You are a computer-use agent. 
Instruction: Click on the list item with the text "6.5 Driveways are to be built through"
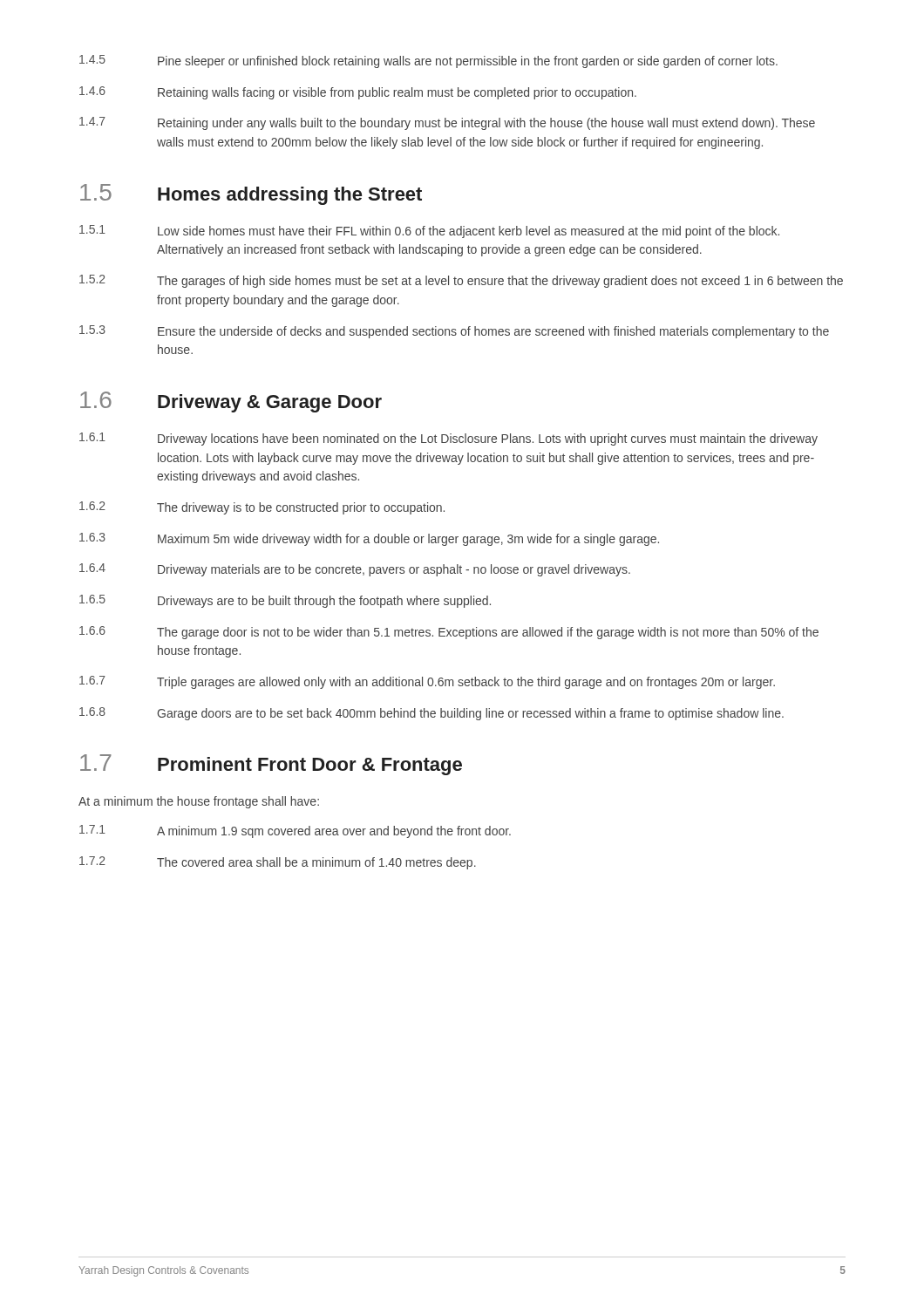[462, 602]
